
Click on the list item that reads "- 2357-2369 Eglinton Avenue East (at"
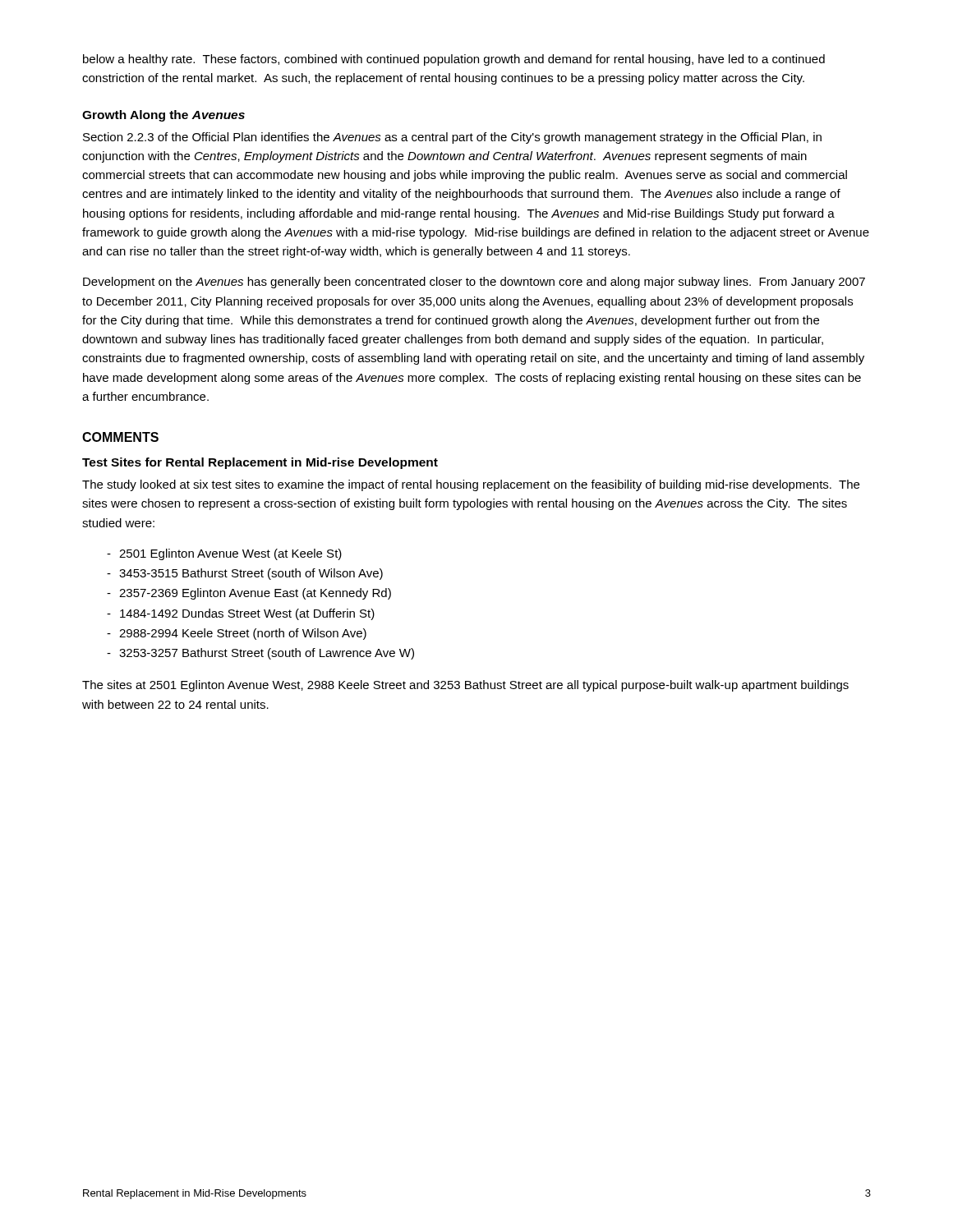[x=249, y=593]
